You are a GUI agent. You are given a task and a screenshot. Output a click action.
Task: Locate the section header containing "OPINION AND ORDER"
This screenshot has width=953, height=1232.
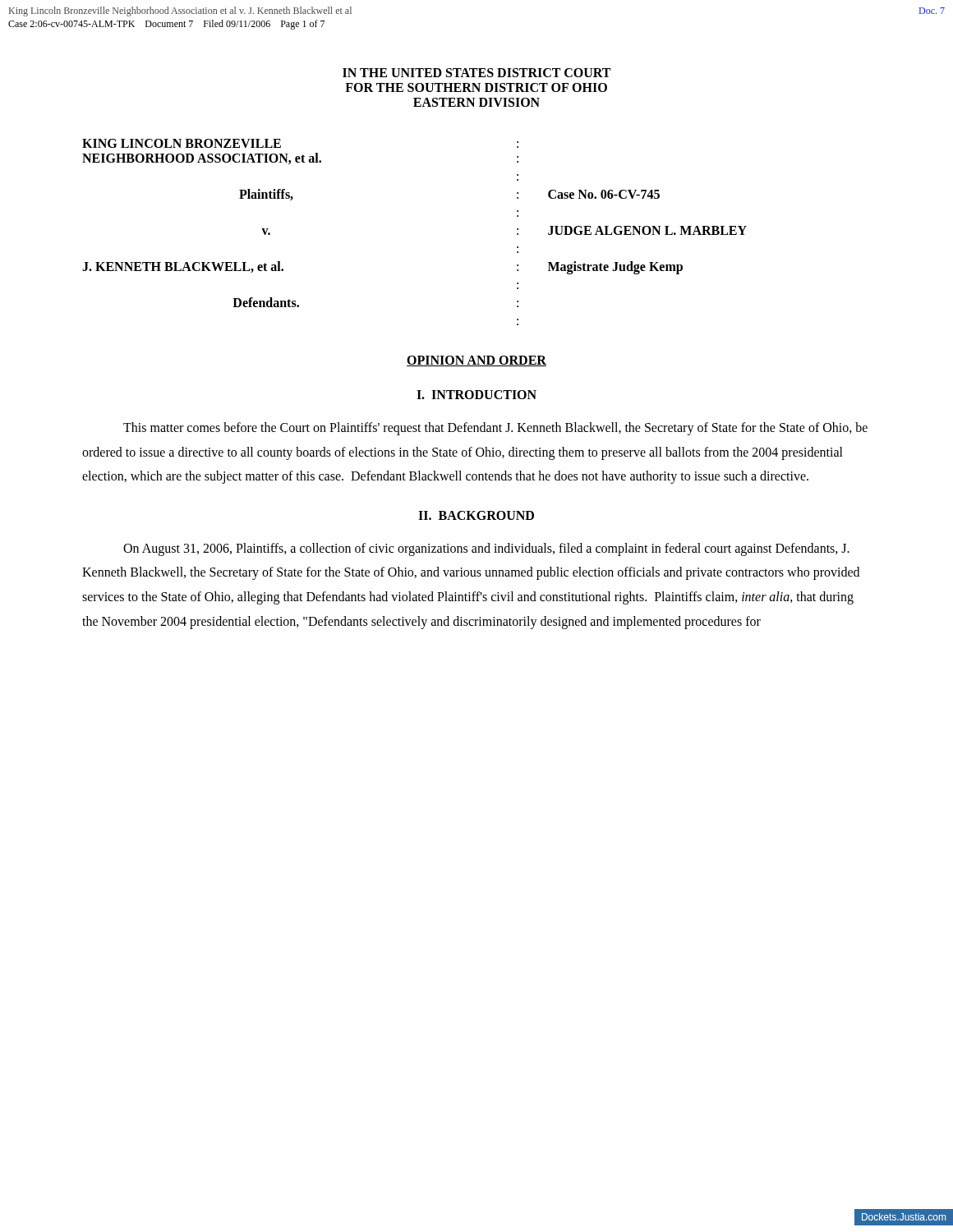(476, 360)
